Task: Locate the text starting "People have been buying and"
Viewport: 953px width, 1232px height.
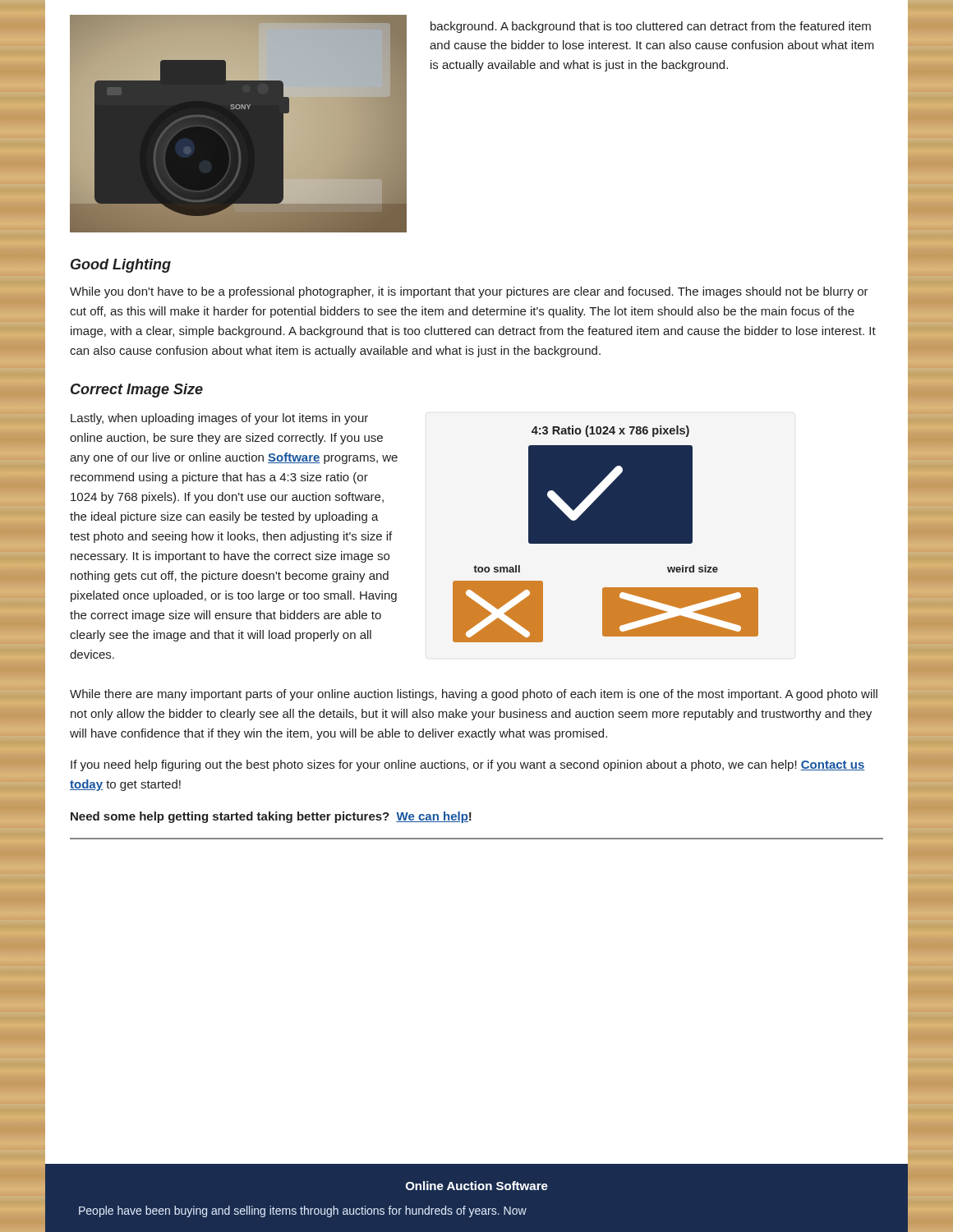Action: point(302,1211)
